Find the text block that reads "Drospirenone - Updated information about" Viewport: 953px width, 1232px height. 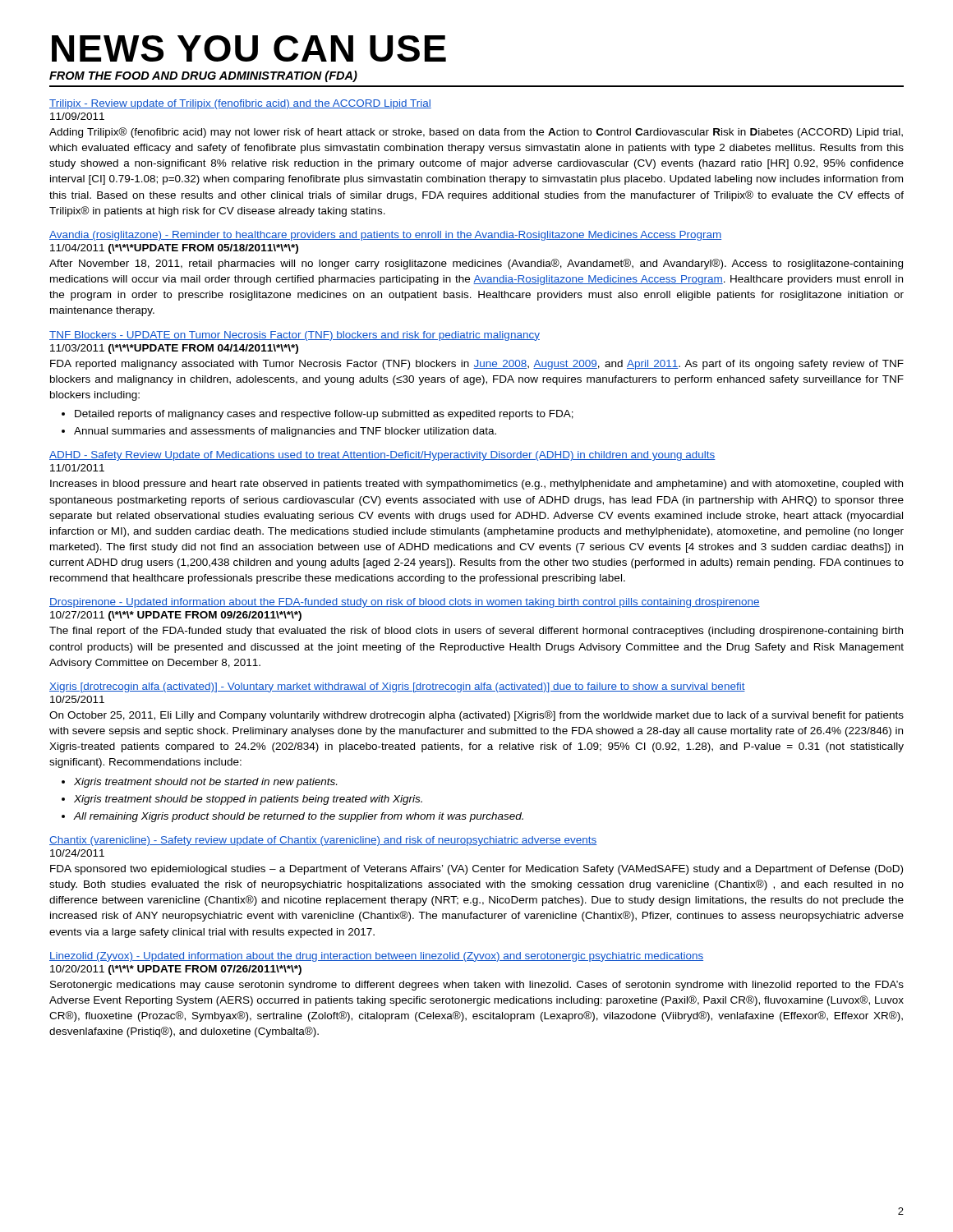point(476,633)
